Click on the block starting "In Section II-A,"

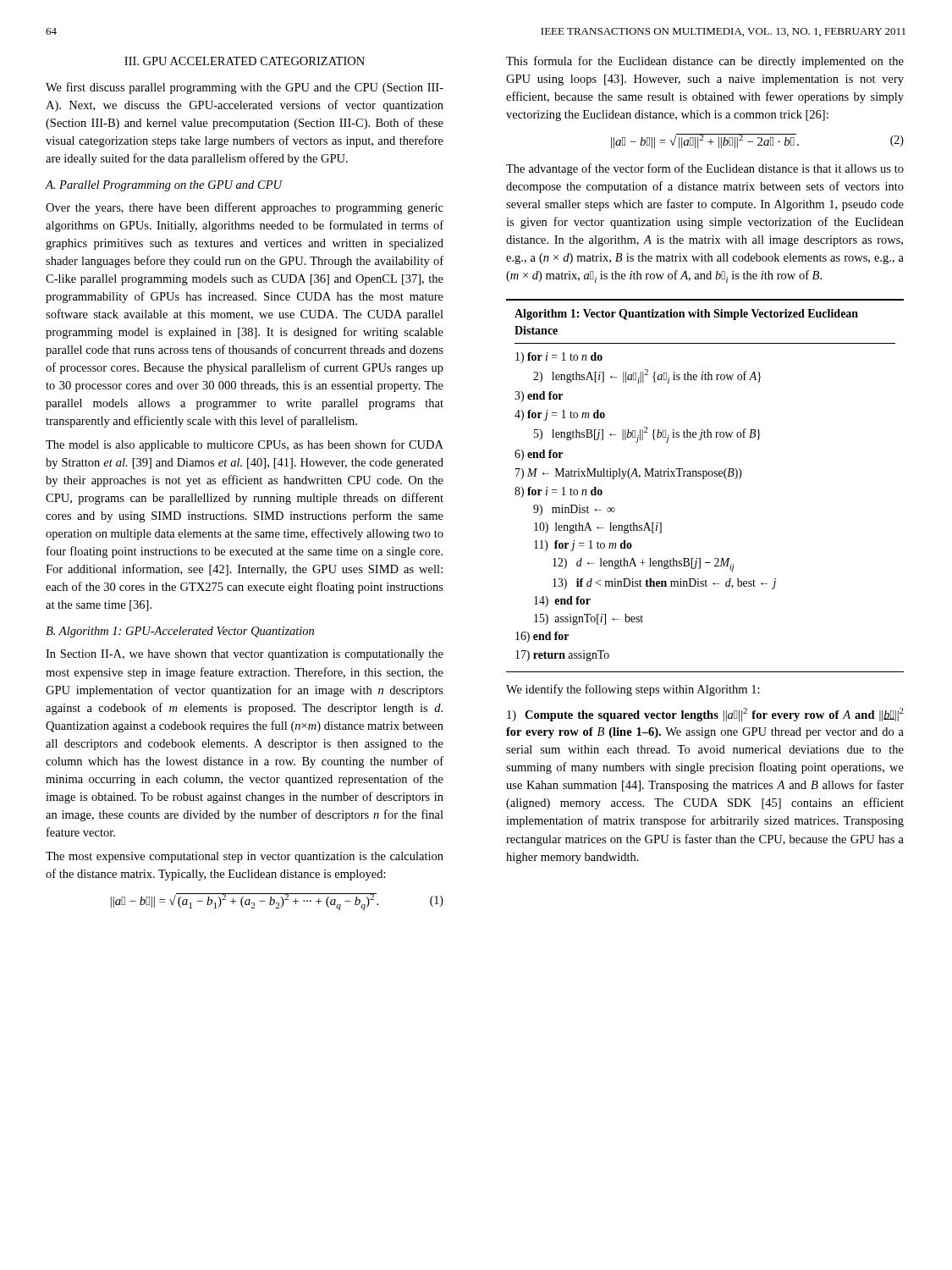(x=245, y=764)
